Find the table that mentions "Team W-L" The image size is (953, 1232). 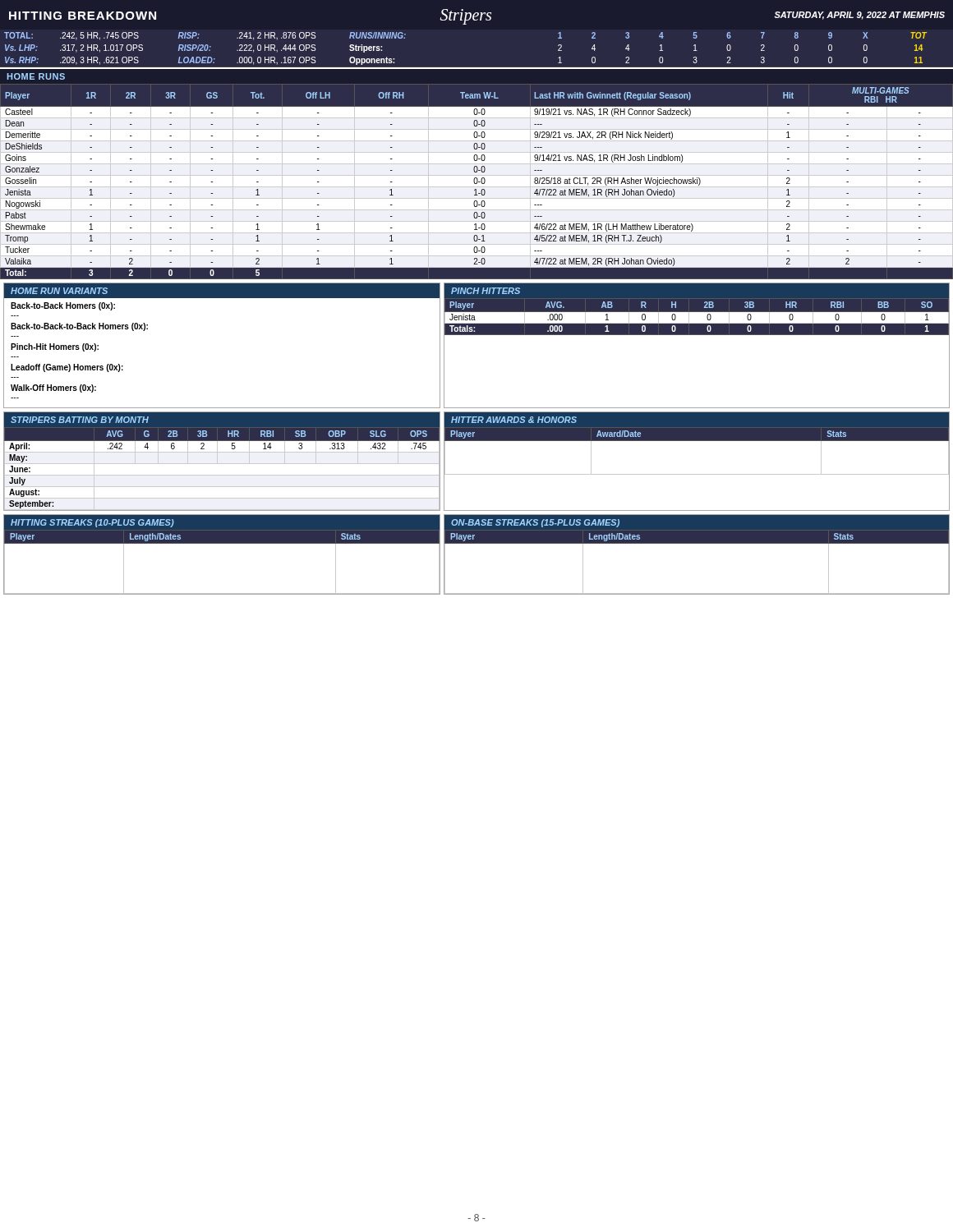[476, 182]
